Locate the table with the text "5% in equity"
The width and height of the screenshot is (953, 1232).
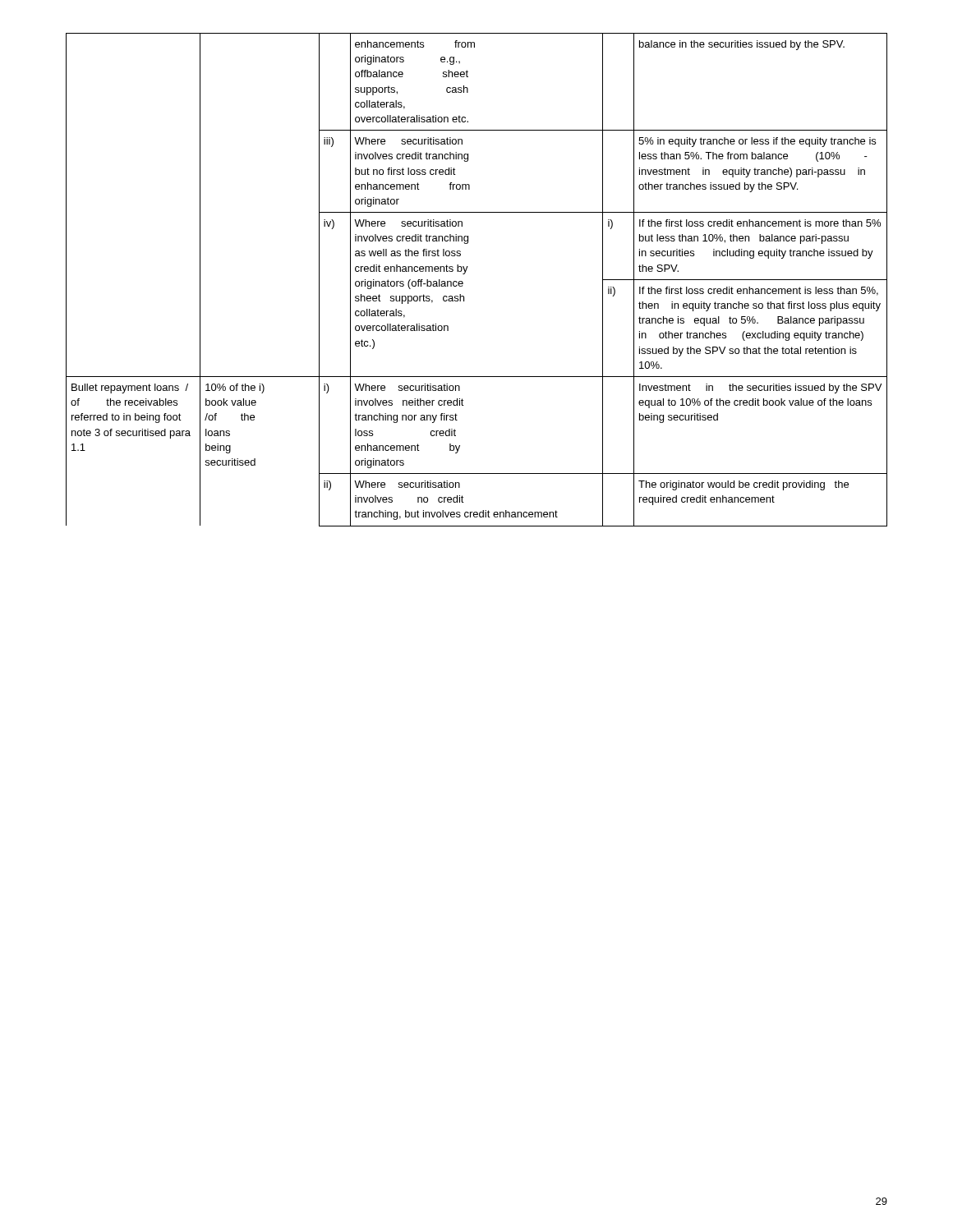coord(476,280)
